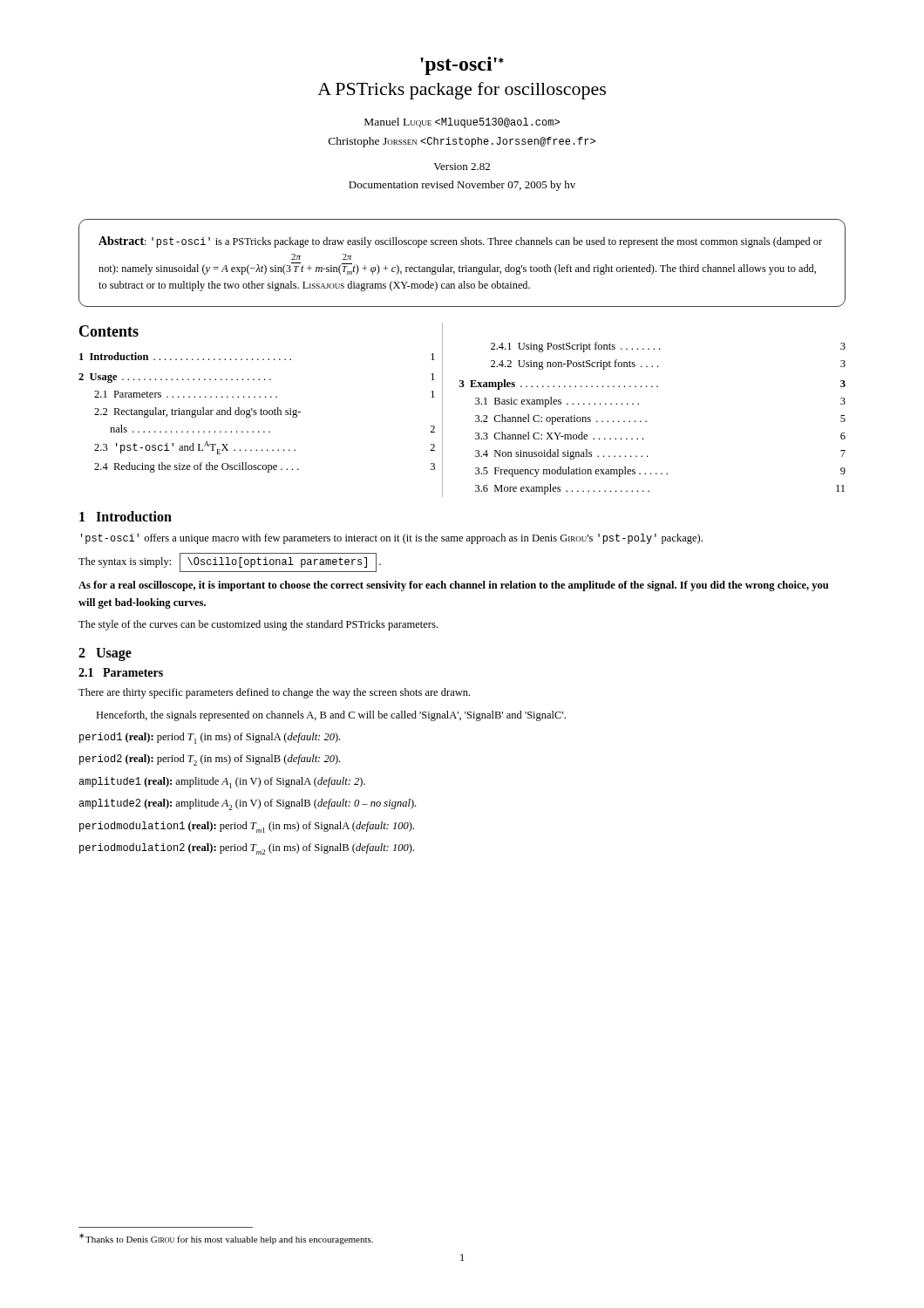Click on the element starting "Version 2.82 Documentation revised November 07, 2005"
The width and height of the screenshot is (924, 1308).
(462, 175)
